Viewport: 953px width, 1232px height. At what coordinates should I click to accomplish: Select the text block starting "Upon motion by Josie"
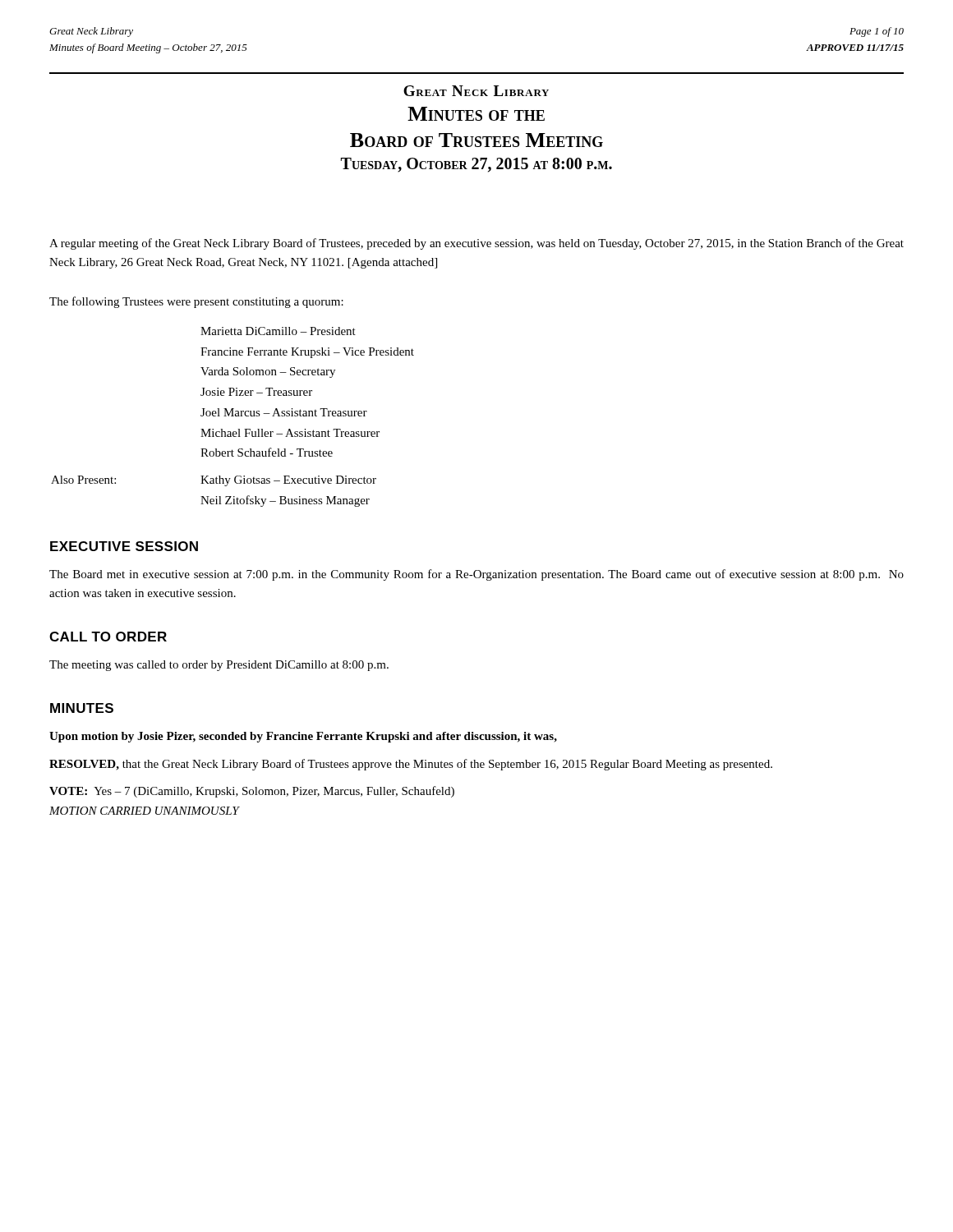coord(303,736)
